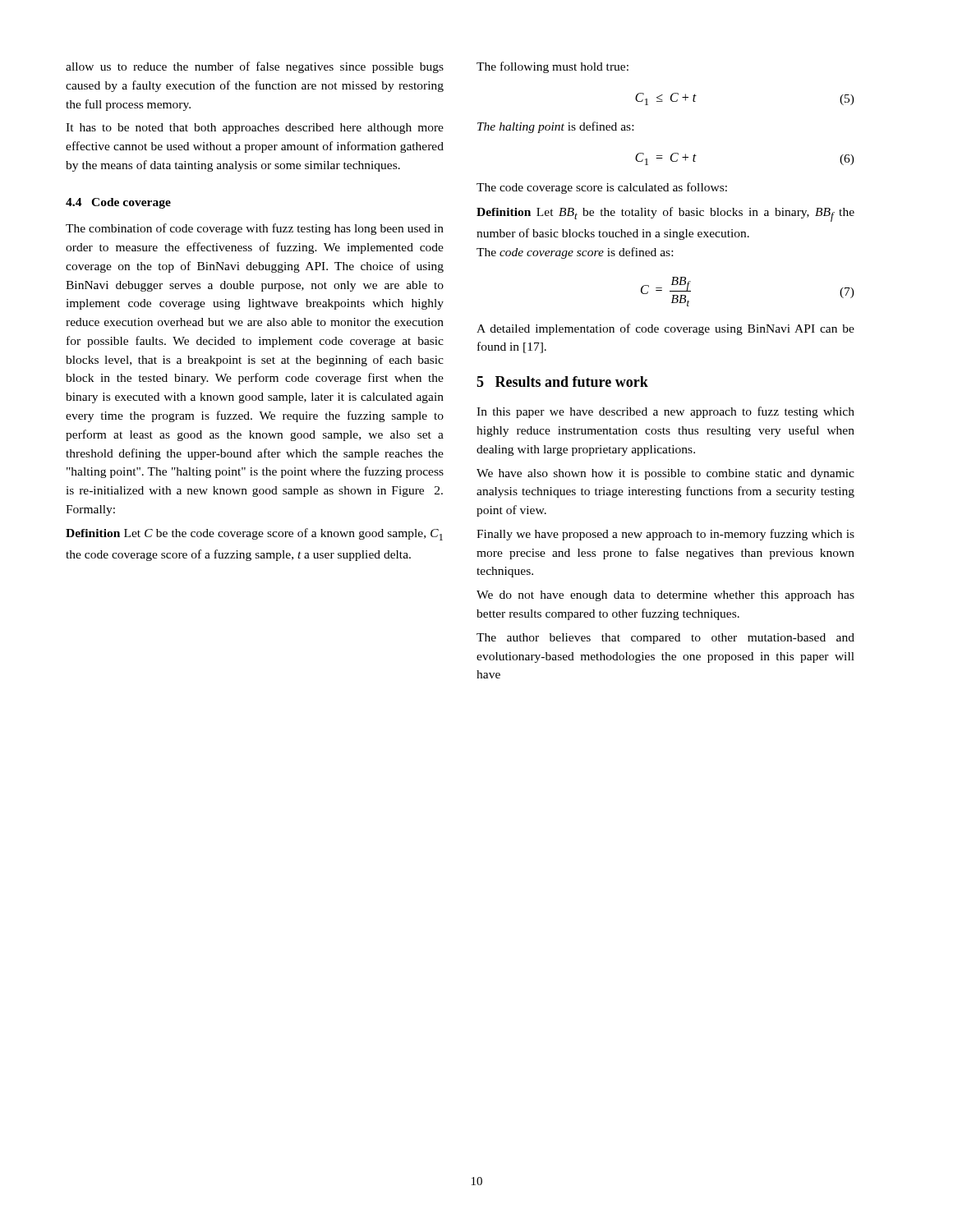Select the text starting "A detailed implementation of code coverage using"

(665, 338)
